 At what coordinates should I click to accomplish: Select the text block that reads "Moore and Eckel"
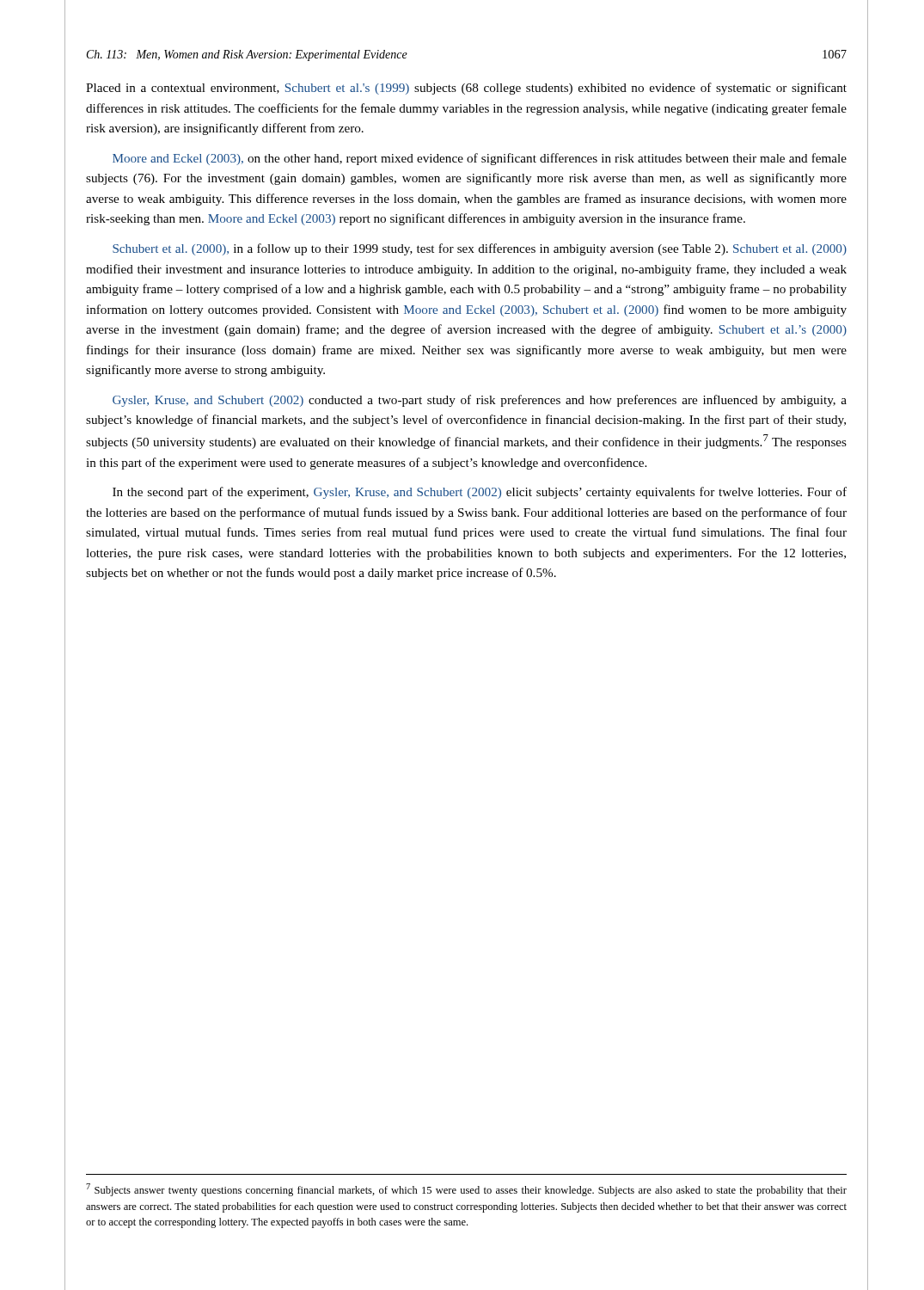(466, 188)
